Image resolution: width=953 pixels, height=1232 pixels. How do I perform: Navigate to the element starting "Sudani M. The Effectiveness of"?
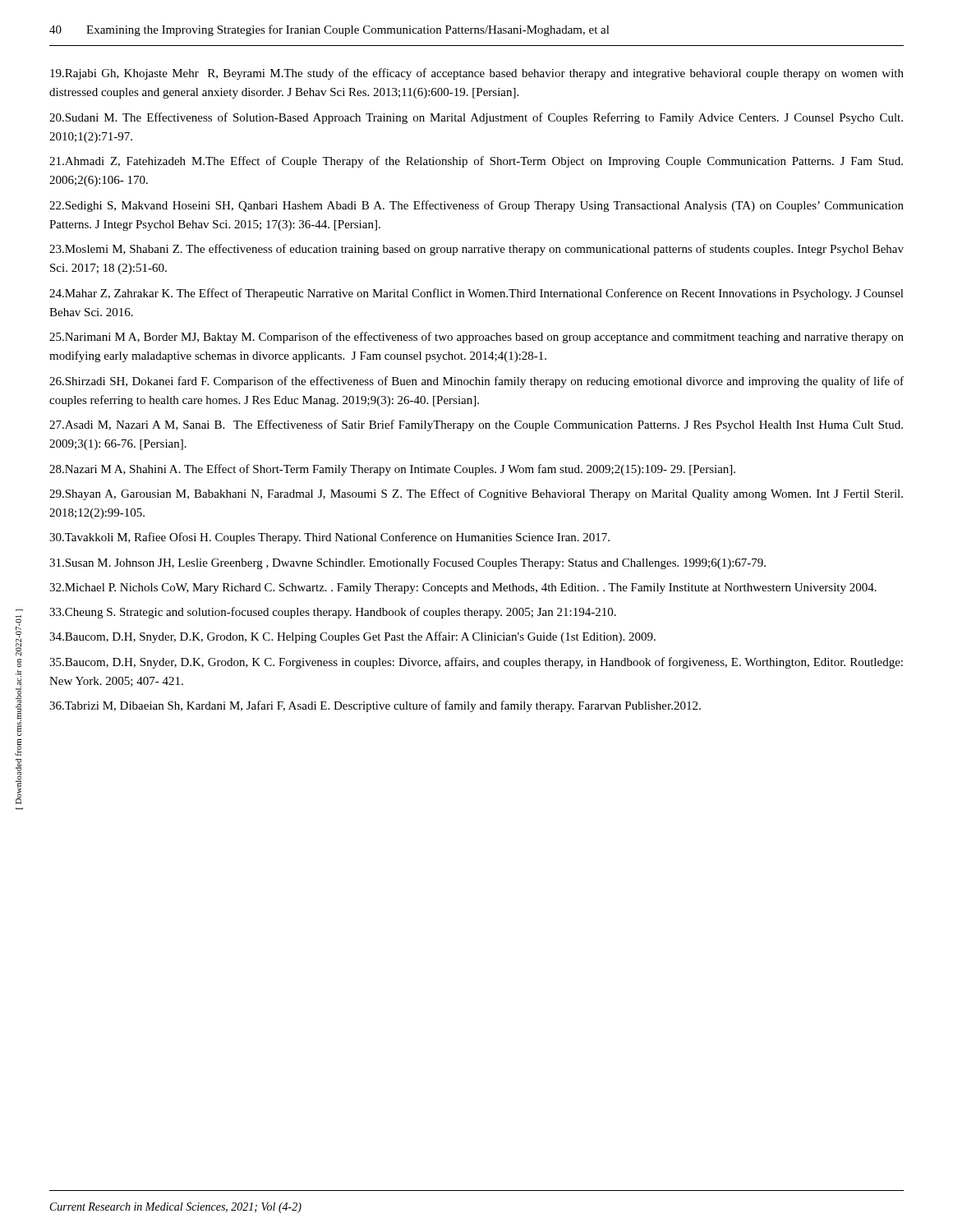pyautogui.click(x=476, y=127)
